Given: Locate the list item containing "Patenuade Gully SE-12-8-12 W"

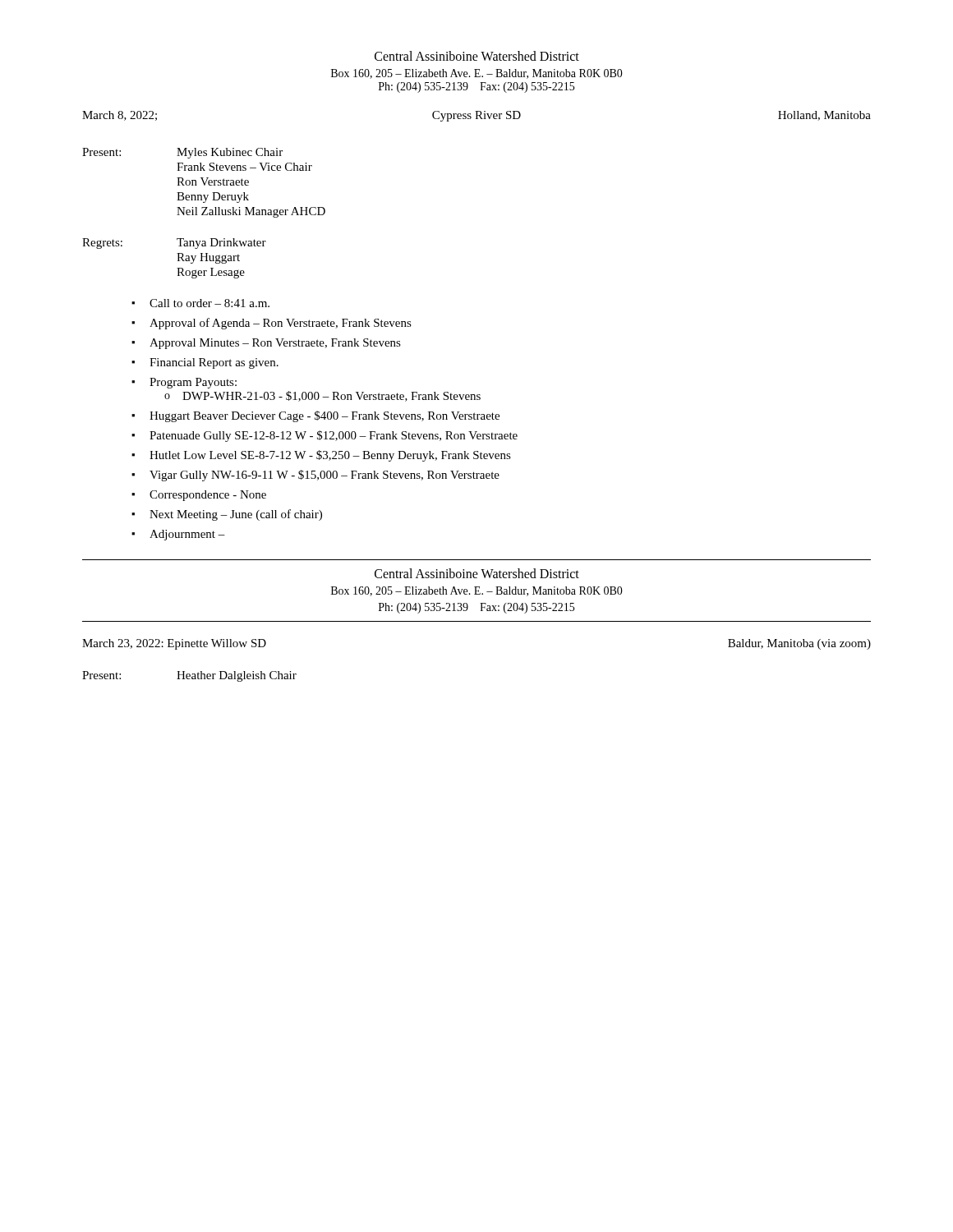Looking at the screenshot, I should 501,436.
